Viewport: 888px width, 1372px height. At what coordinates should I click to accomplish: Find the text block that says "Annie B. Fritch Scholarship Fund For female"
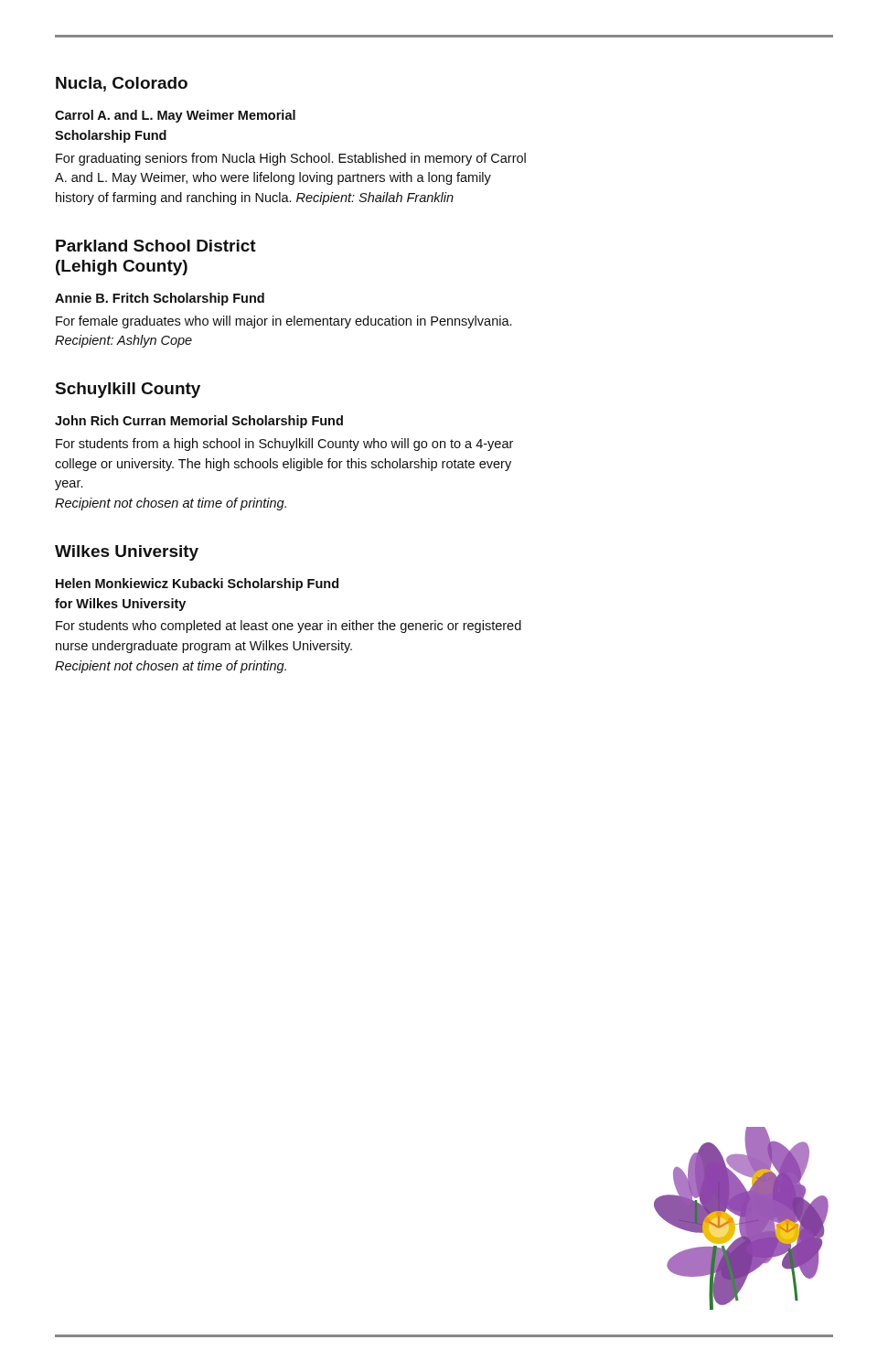[x=293, y=318]
